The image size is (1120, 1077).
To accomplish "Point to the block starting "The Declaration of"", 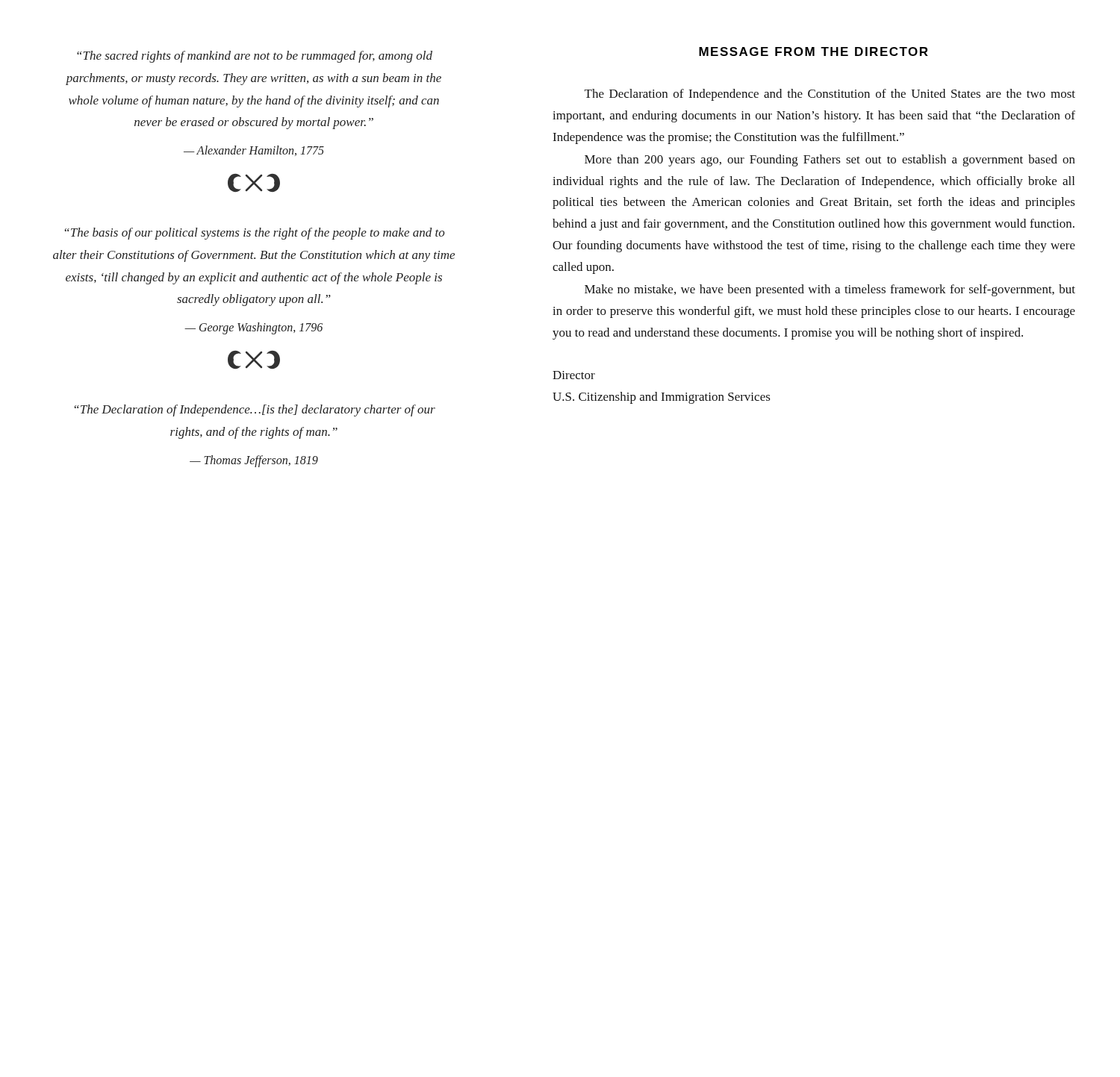I will click(814, 115).
